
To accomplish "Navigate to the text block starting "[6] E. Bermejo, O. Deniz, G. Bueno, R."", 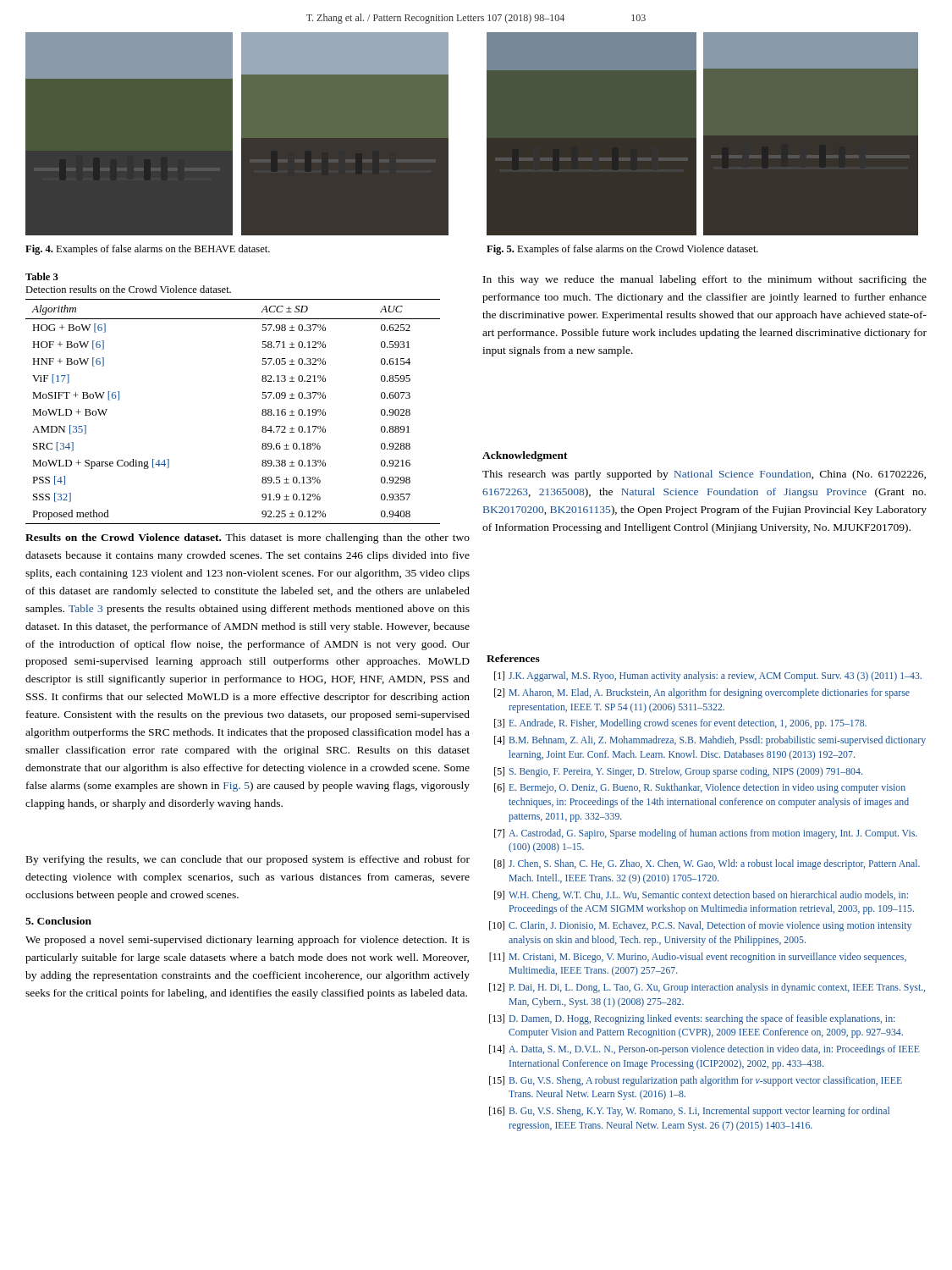I will pos(707,802).
